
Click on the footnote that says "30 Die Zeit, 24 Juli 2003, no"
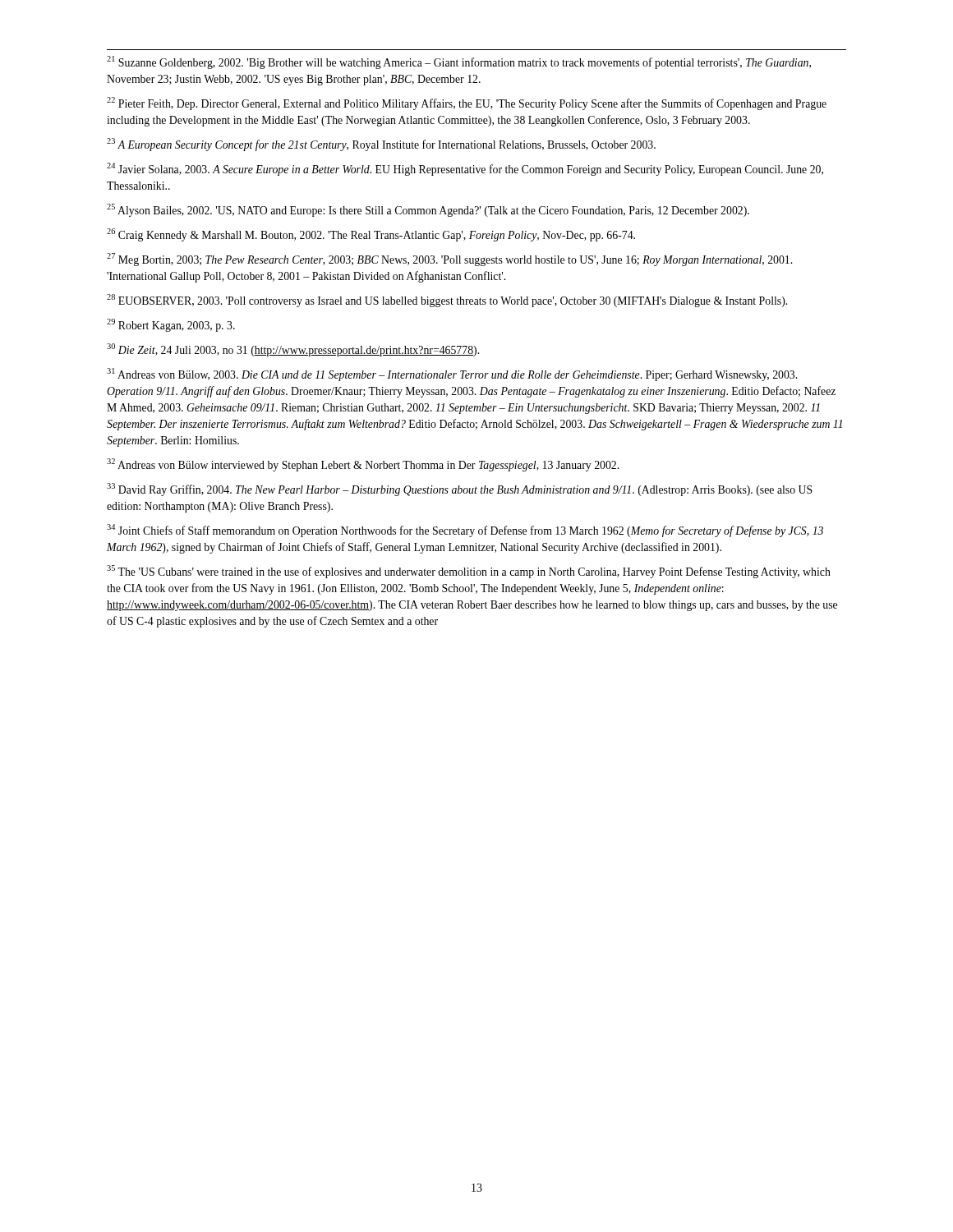click(x=293, y=349)
